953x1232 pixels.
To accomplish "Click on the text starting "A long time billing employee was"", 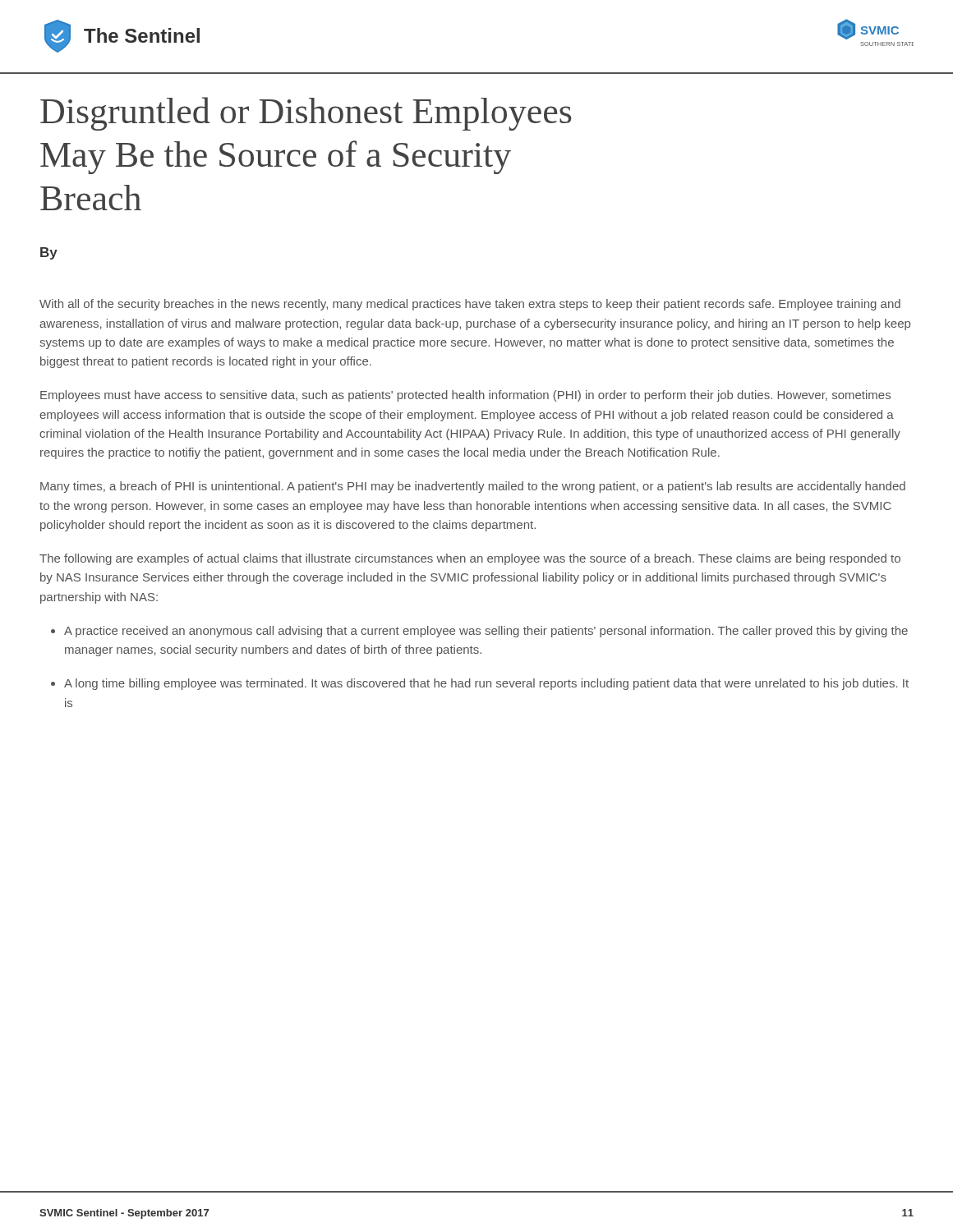I will 489,693.
